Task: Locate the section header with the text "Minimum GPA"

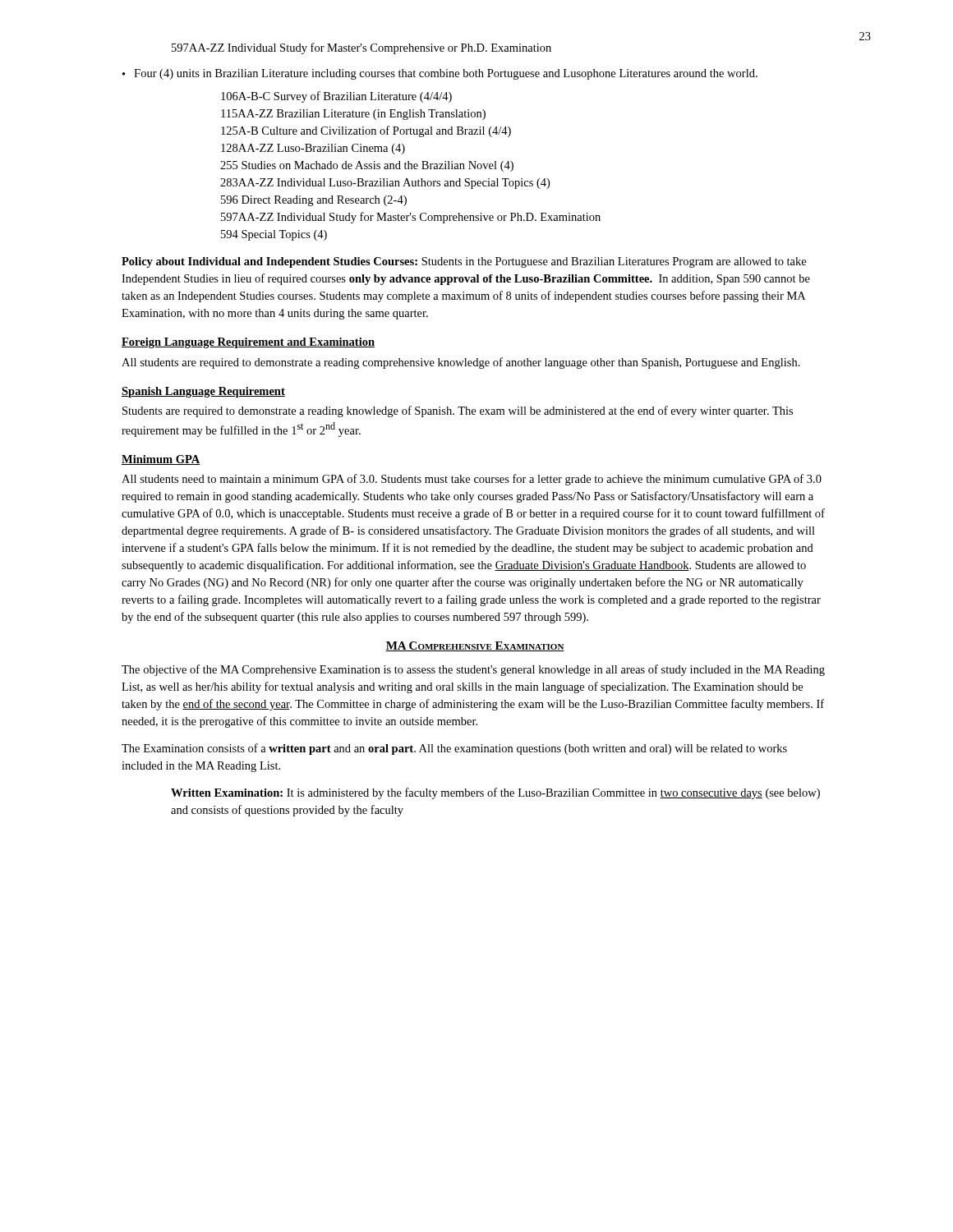Action: coord(161,459)
